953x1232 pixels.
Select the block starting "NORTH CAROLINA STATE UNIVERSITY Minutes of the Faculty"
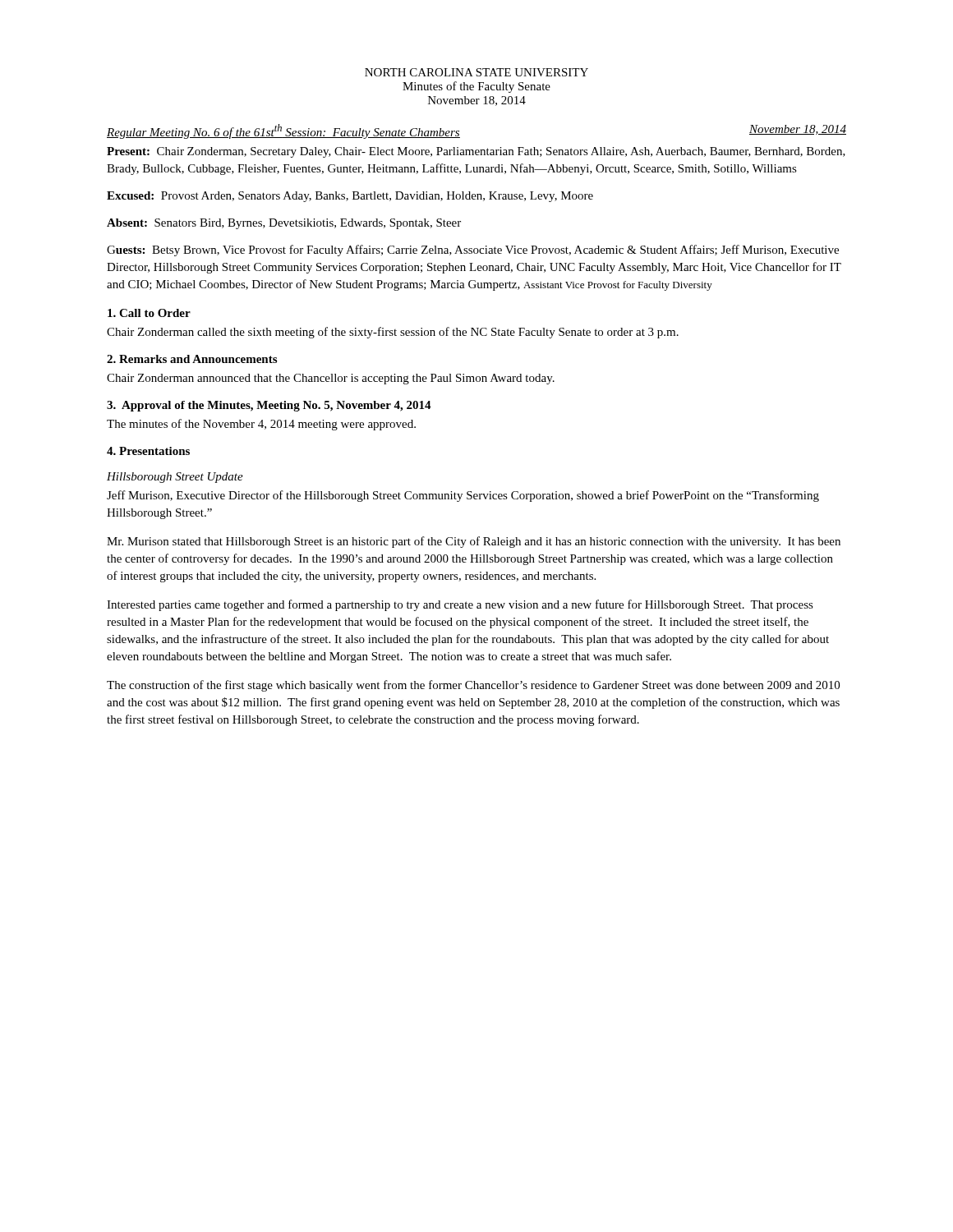[x=476, y=86]
